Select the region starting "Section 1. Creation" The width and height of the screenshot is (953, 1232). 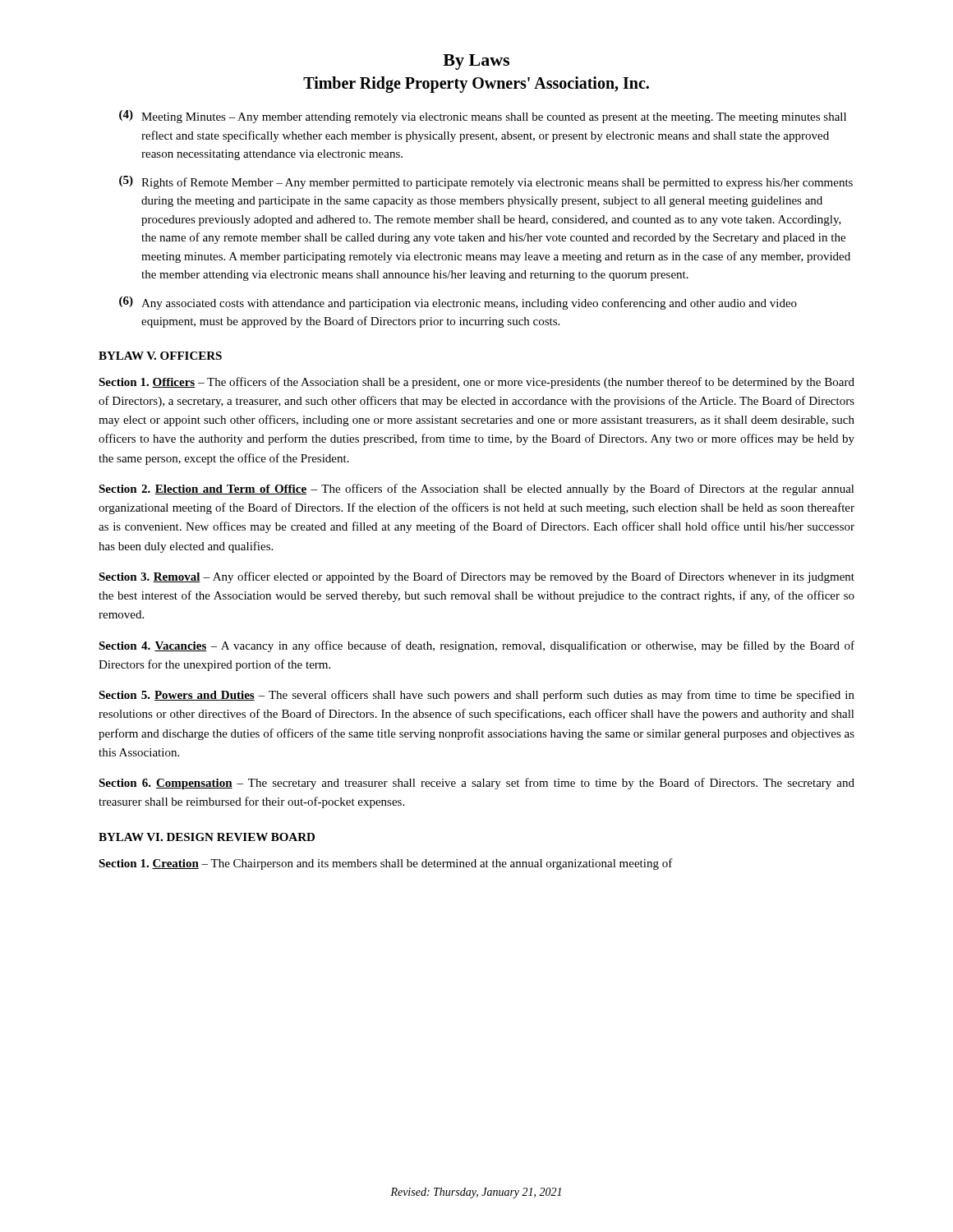coord(385,863)
